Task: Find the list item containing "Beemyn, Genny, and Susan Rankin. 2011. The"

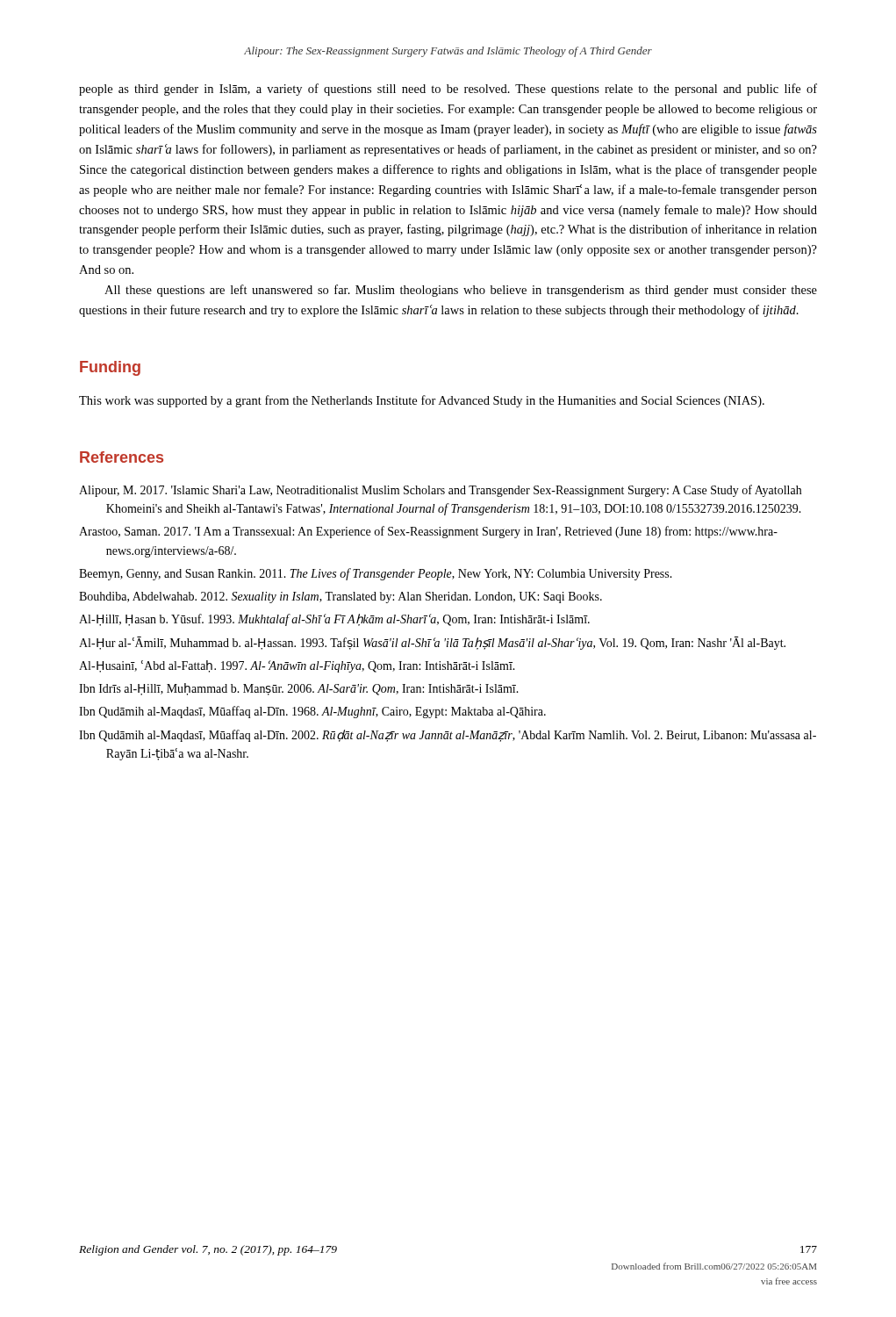Action: click(376, 574)
